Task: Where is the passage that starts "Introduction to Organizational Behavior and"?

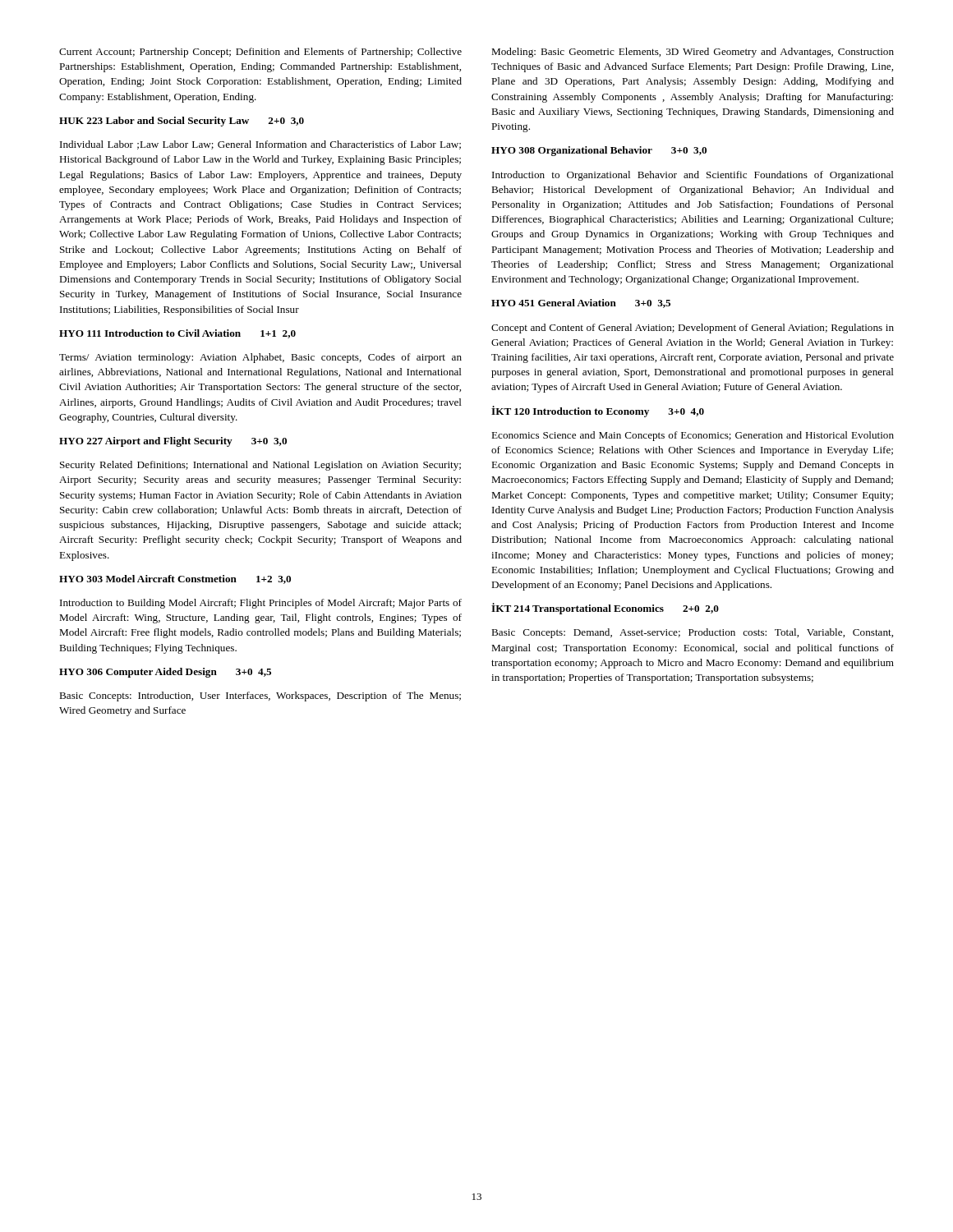Action: [x=693, y=227]
